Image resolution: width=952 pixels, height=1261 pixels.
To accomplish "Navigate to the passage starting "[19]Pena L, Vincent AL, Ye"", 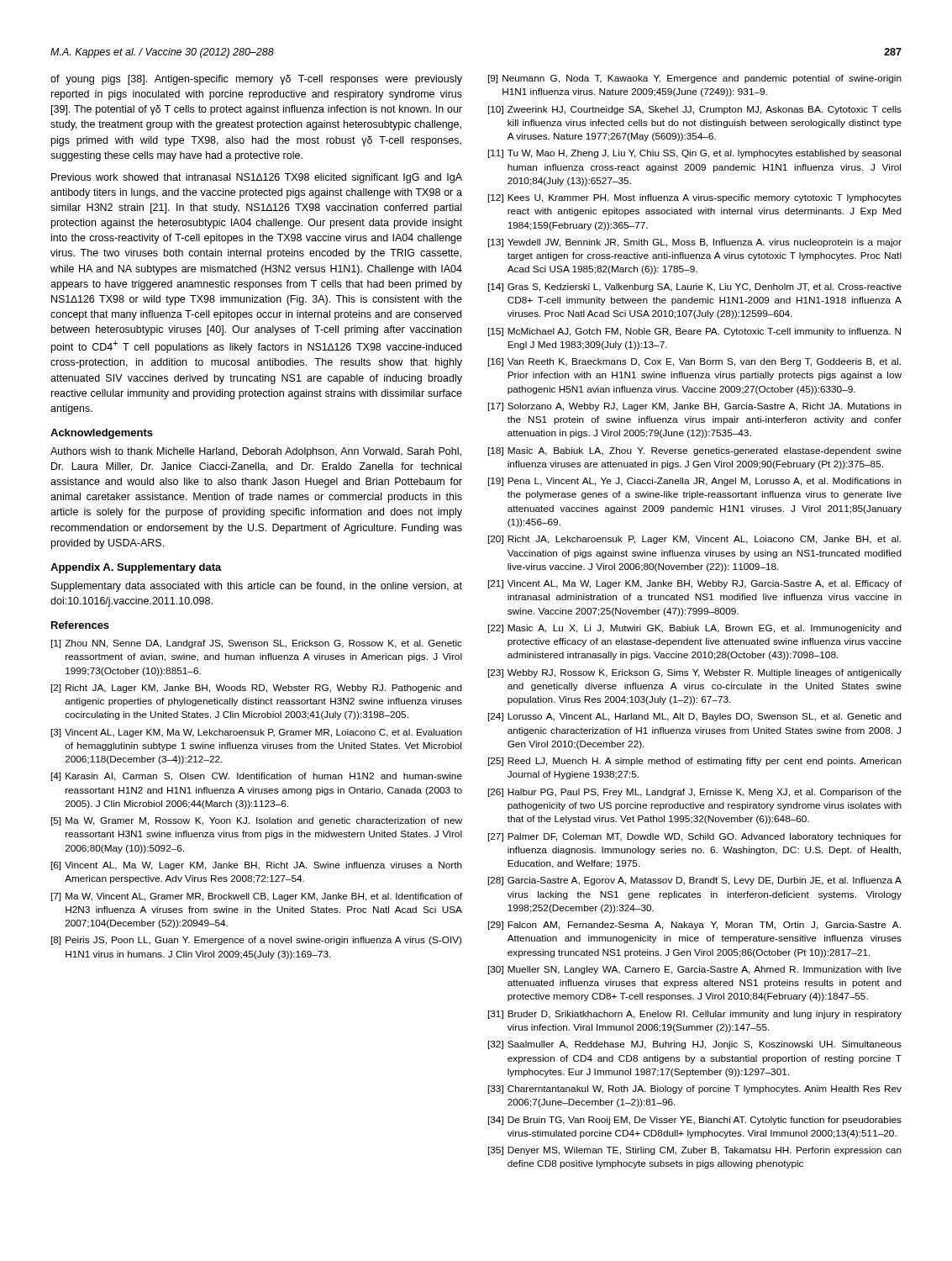I will pyautogui.click(x=694, y=502).
